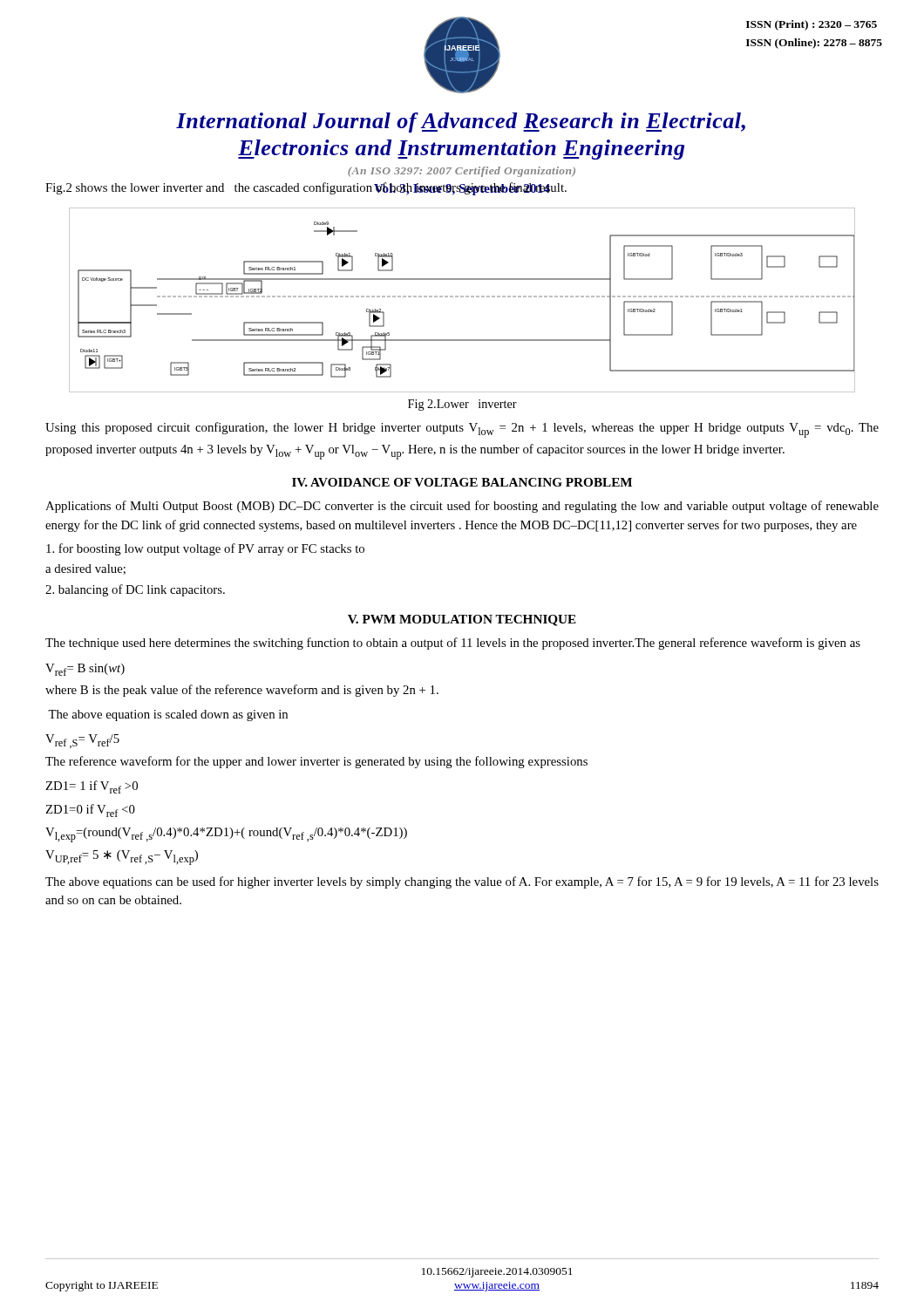
Task: Locate the block of text that opens with "Fig.2 shows the lower inverter"
Action: pos(306,188)
